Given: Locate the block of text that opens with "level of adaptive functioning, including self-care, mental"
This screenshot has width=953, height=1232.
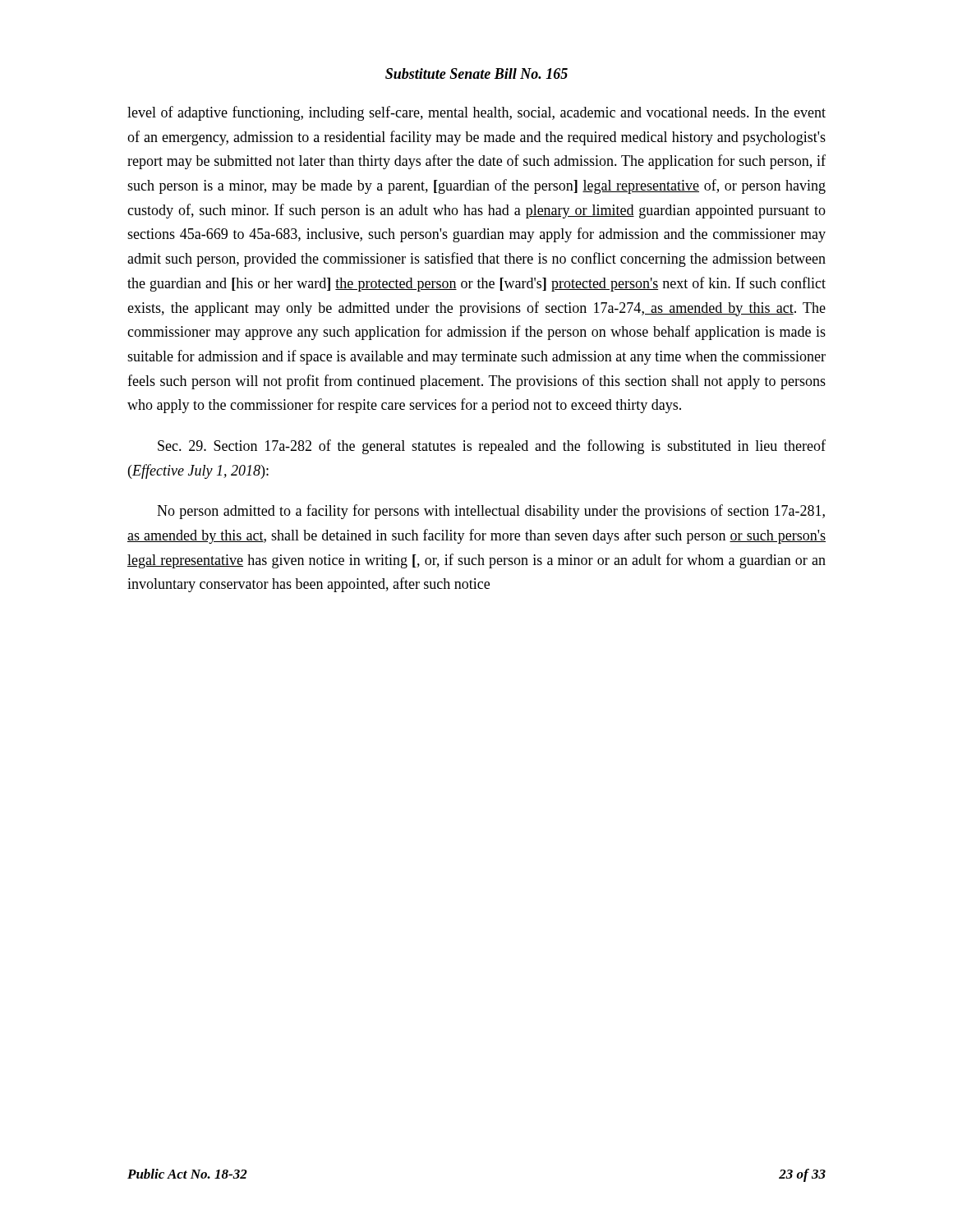Looking at the screenshot, I should coord(476,260).
